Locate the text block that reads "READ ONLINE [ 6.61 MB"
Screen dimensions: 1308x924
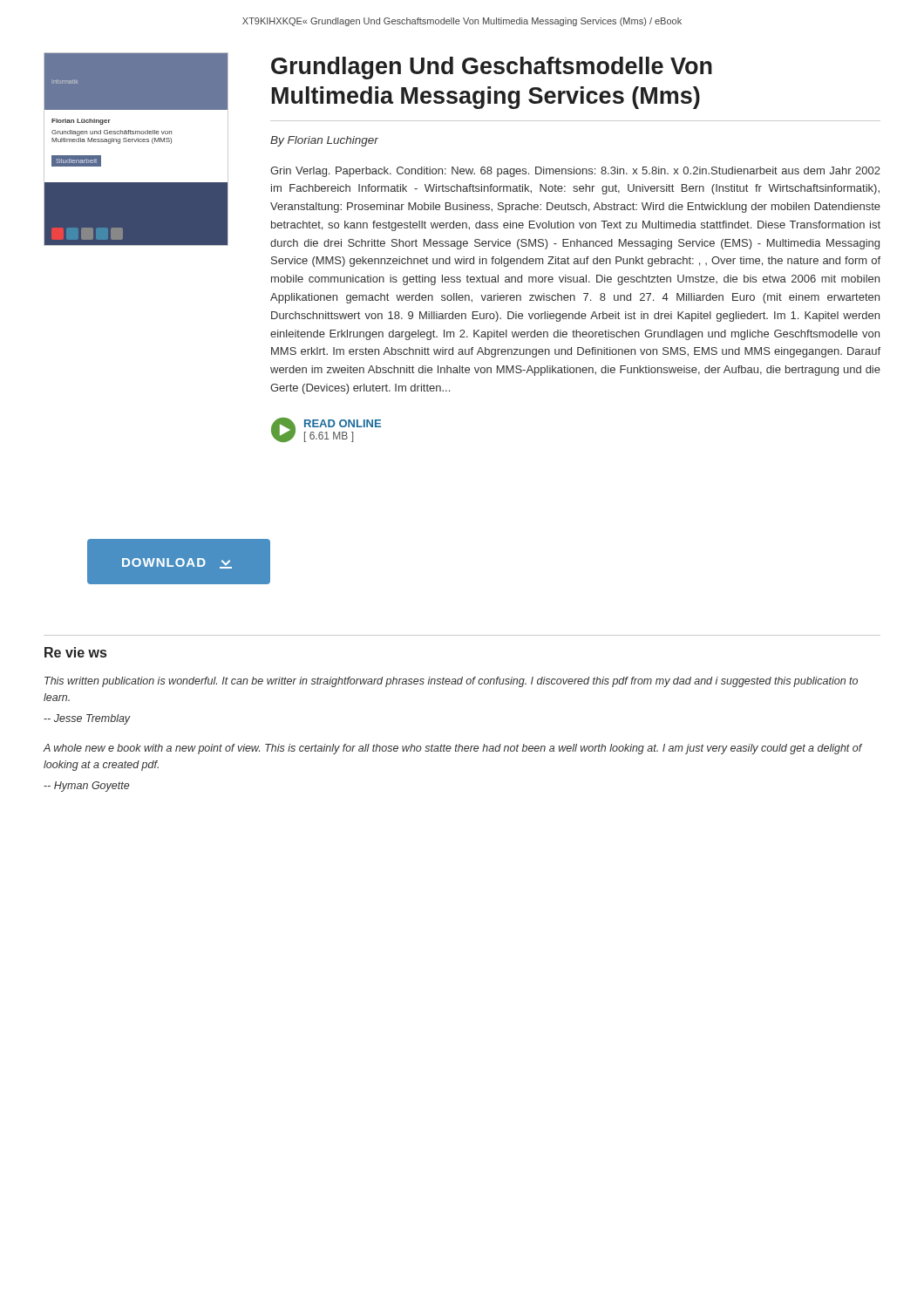click(x=326, y=430)
